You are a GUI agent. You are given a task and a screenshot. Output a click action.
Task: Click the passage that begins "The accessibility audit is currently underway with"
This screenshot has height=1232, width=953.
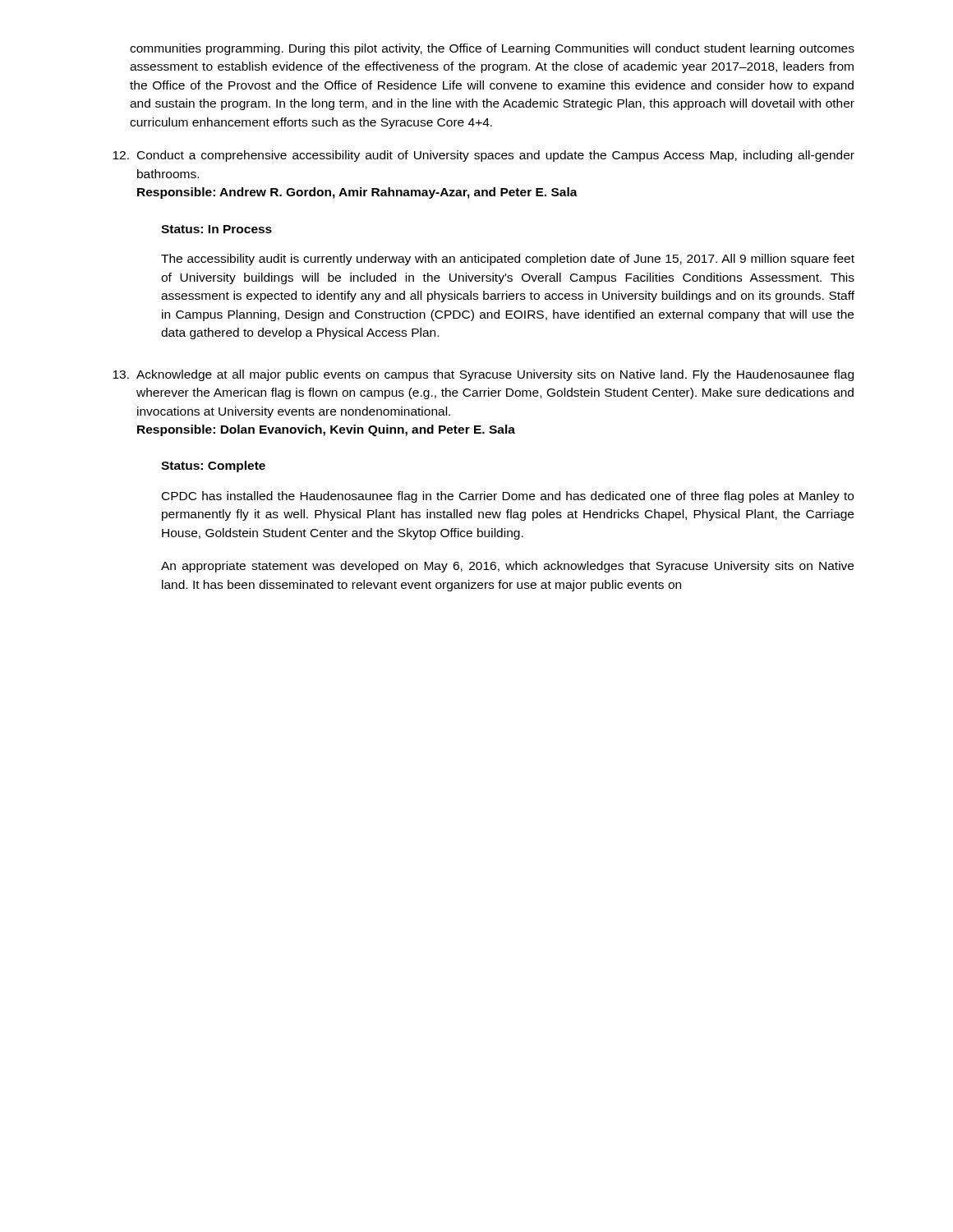(508, 295)
